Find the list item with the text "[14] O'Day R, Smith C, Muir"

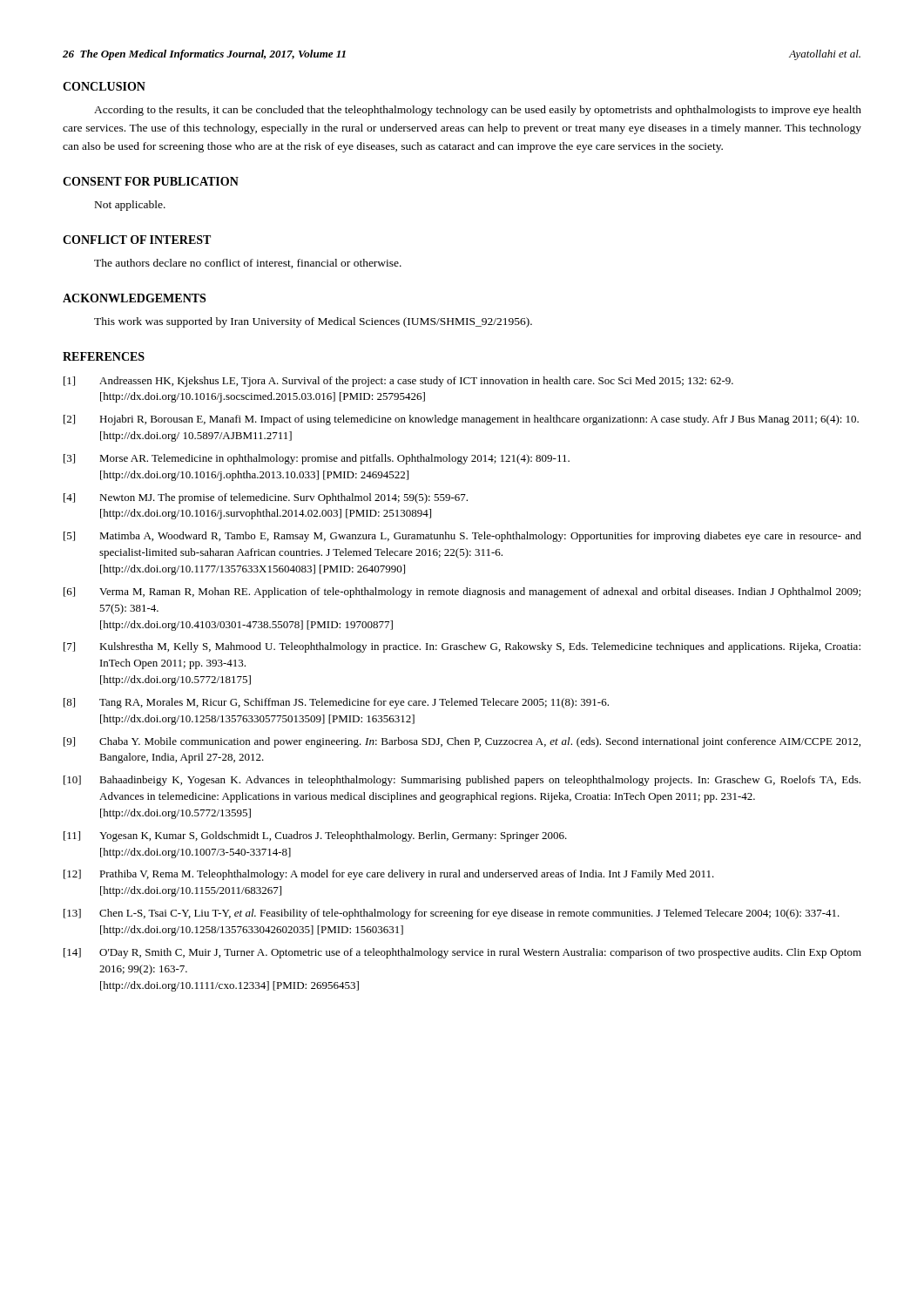coord(462,953)
